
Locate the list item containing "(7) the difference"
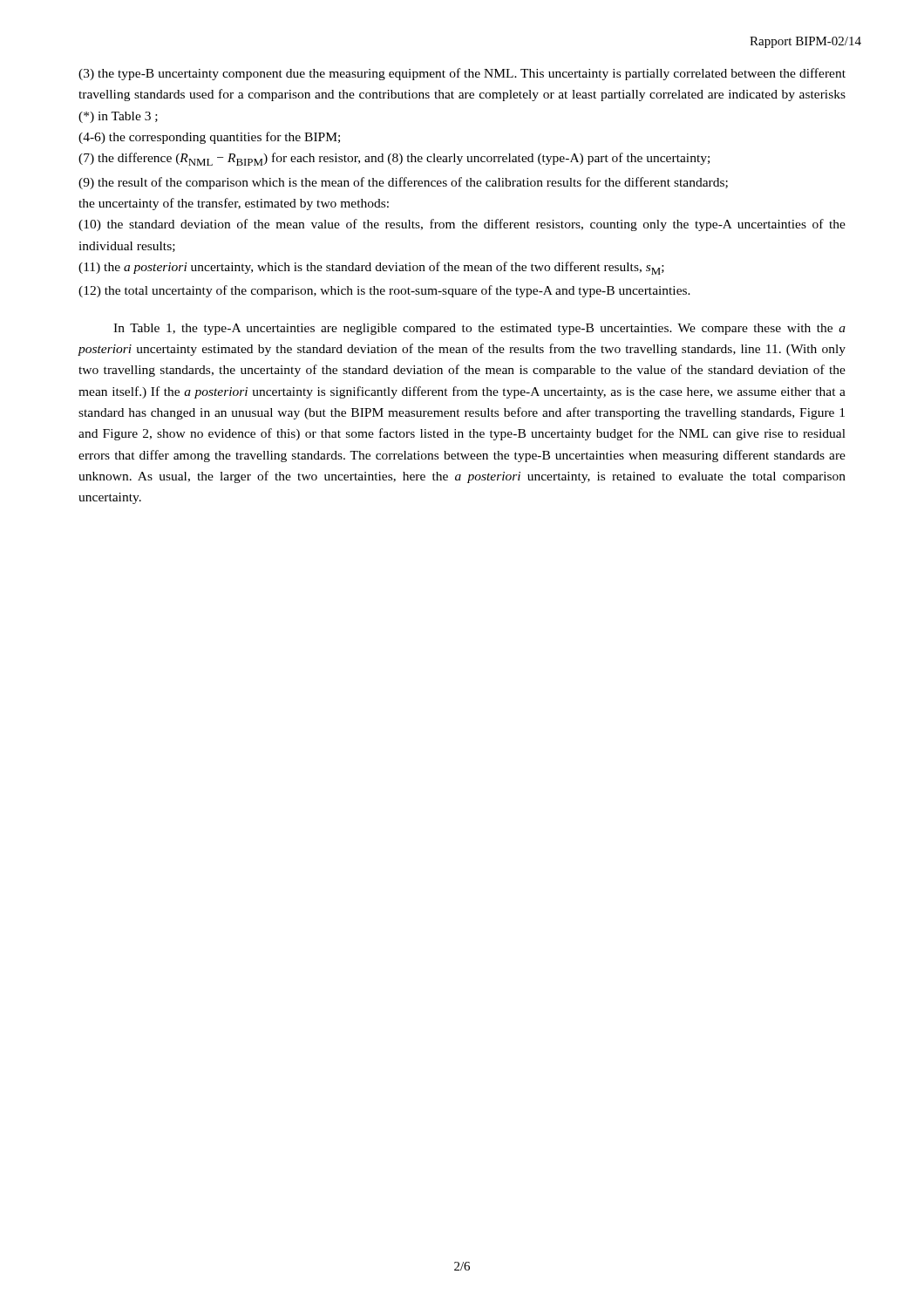395,159
